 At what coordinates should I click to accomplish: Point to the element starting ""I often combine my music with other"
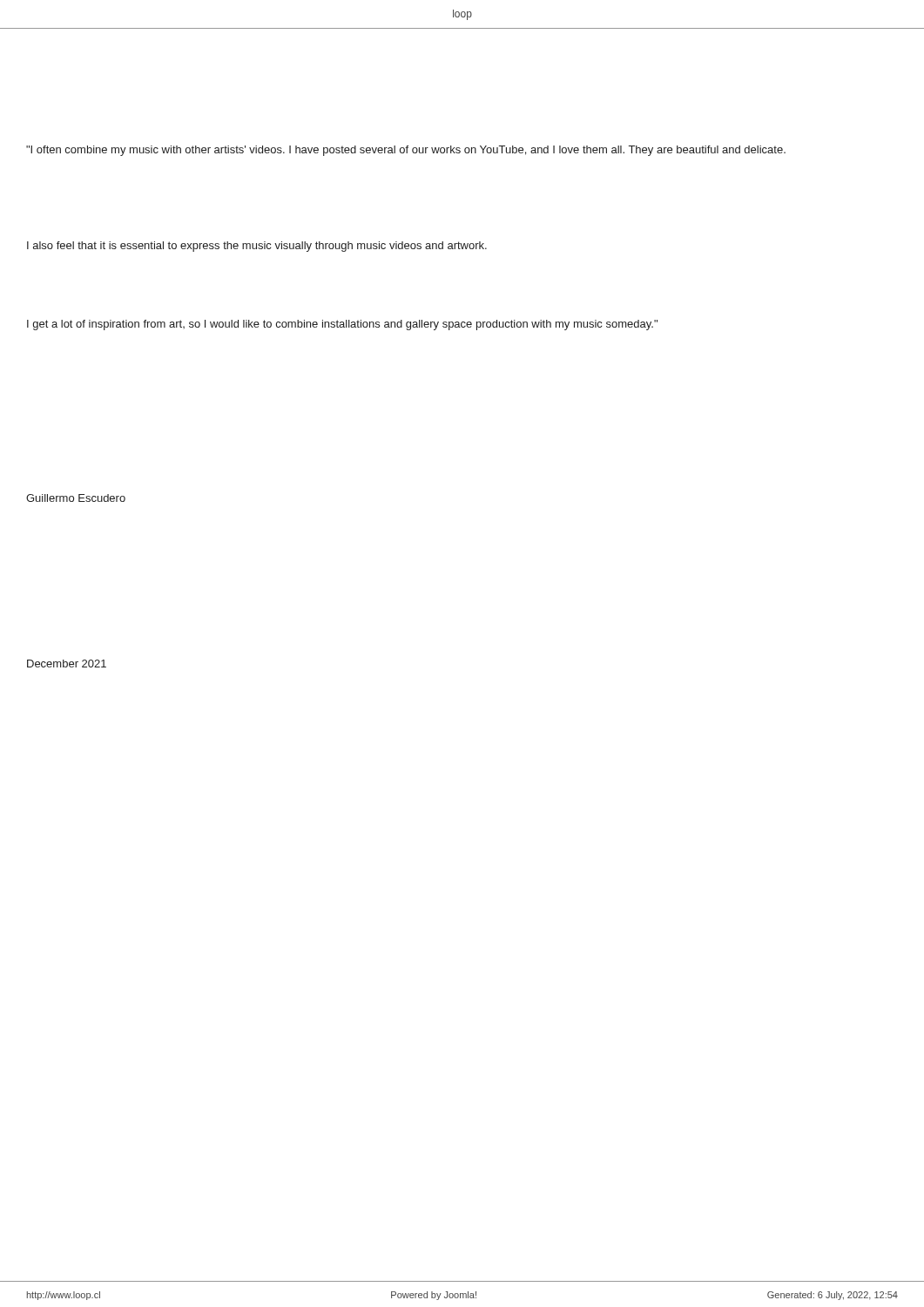pyautogui.click(x=406, y=149)
